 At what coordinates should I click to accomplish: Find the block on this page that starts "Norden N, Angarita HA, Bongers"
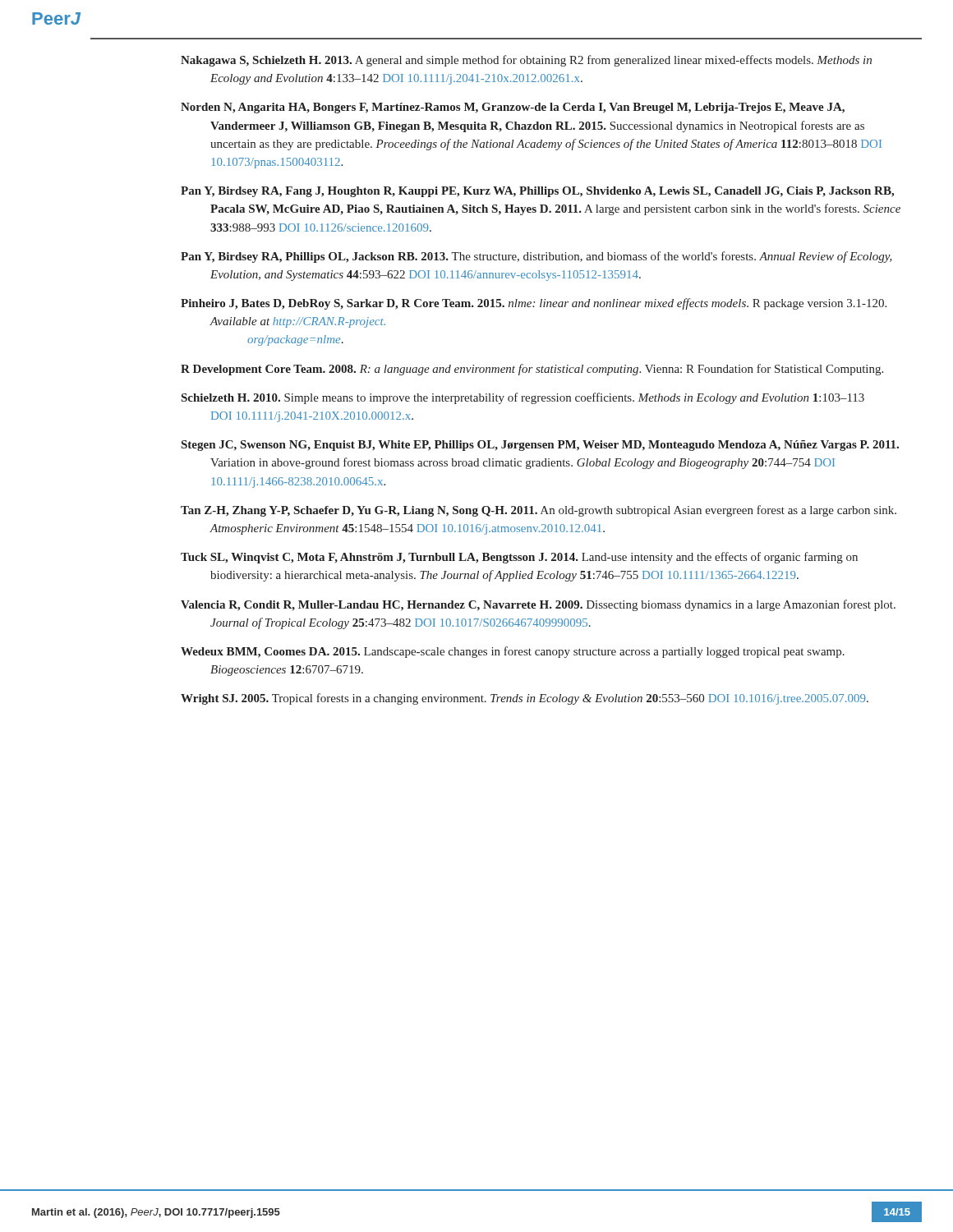tap(532, 134)
